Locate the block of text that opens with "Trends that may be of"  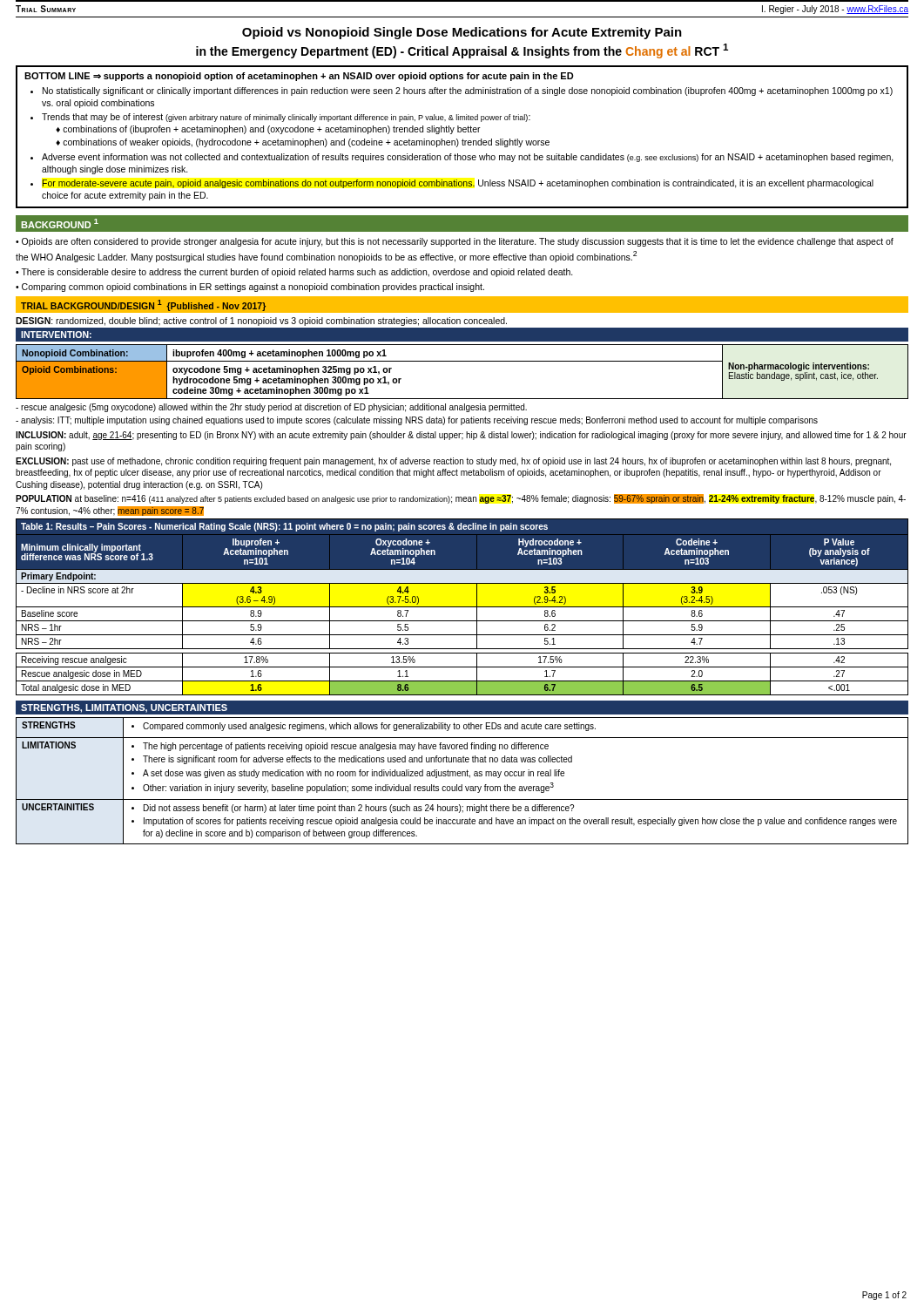coord(471,130)
